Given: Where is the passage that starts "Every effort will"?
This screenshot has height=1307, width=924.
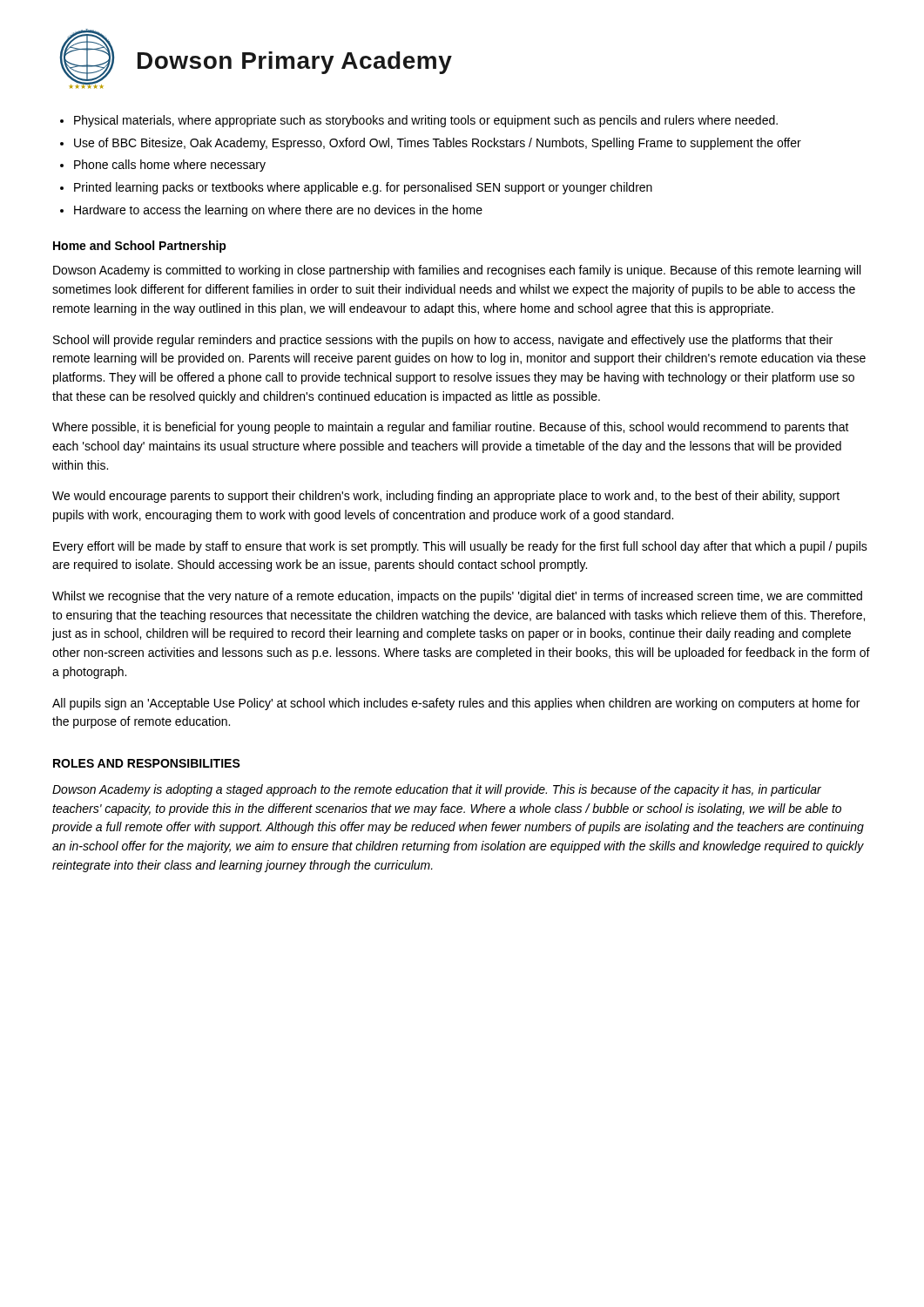Looking at the screenshot, I should [x=460, y=556].
